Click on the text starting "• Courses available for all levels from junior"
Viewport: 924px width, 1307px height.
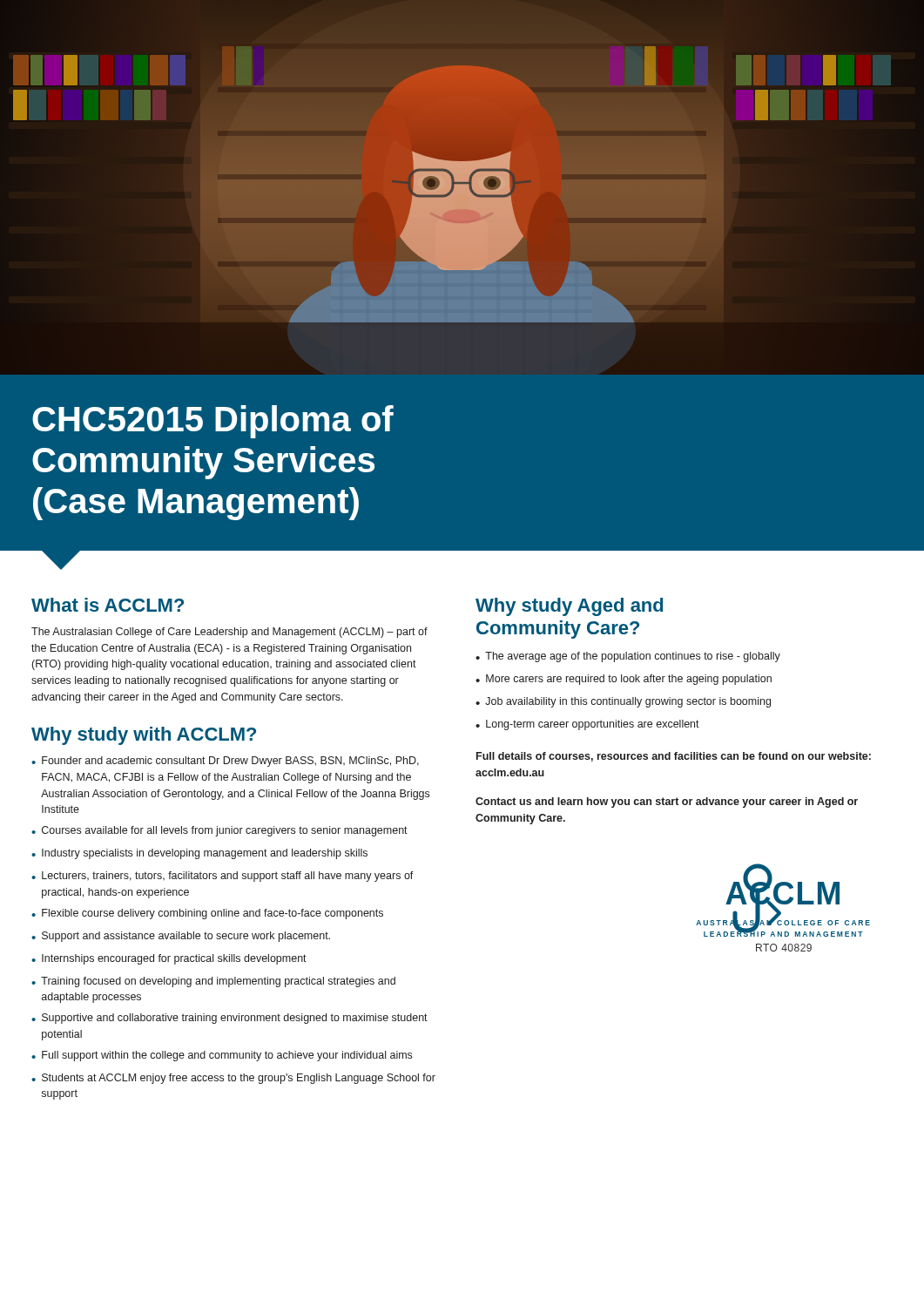point(219,832)
